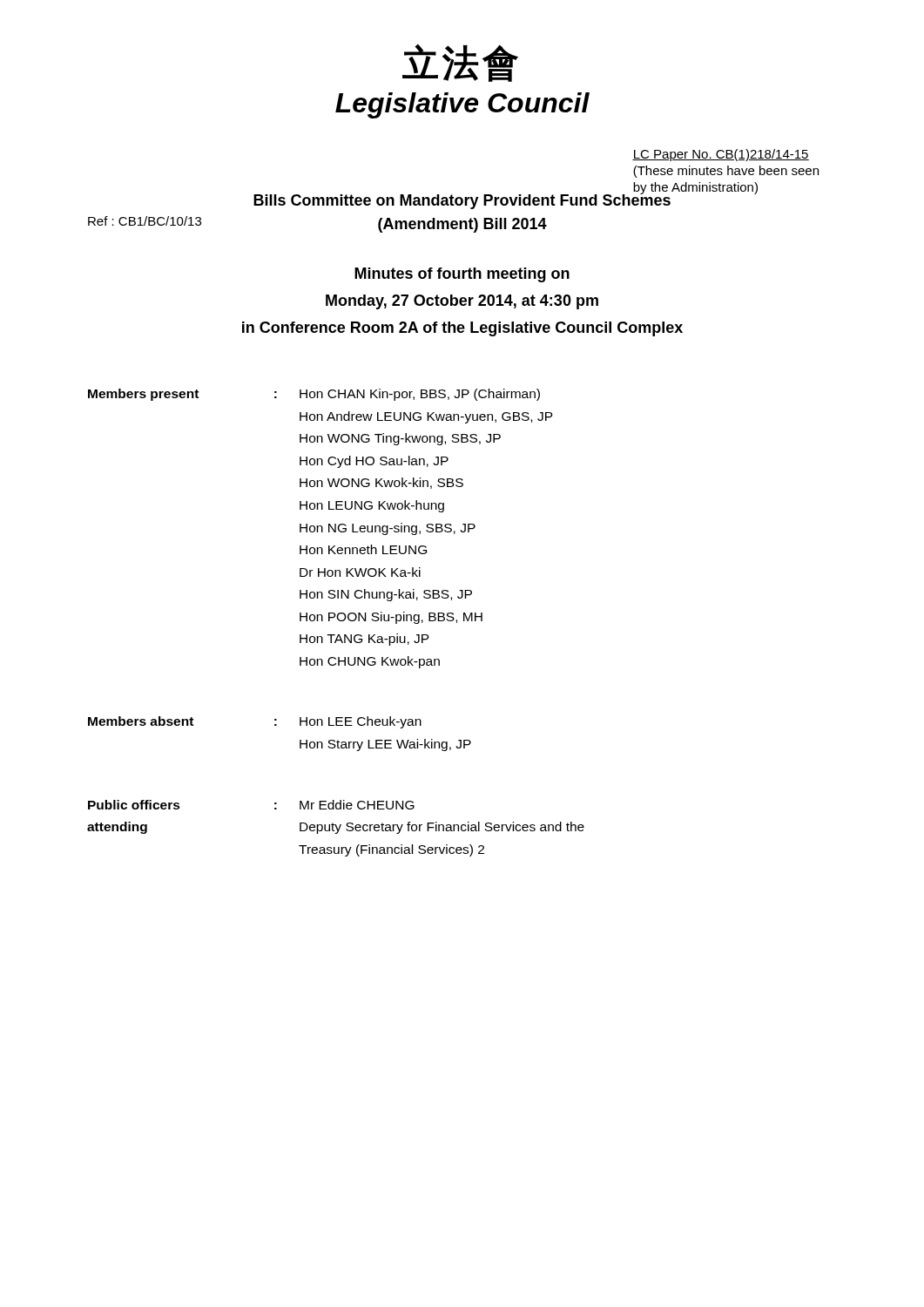Click on the text block with the text "LC Paper No. CB(1)218/14-15 (These minutes"
This screenshot has width=924, height=1307.
[x=726, y=170]
